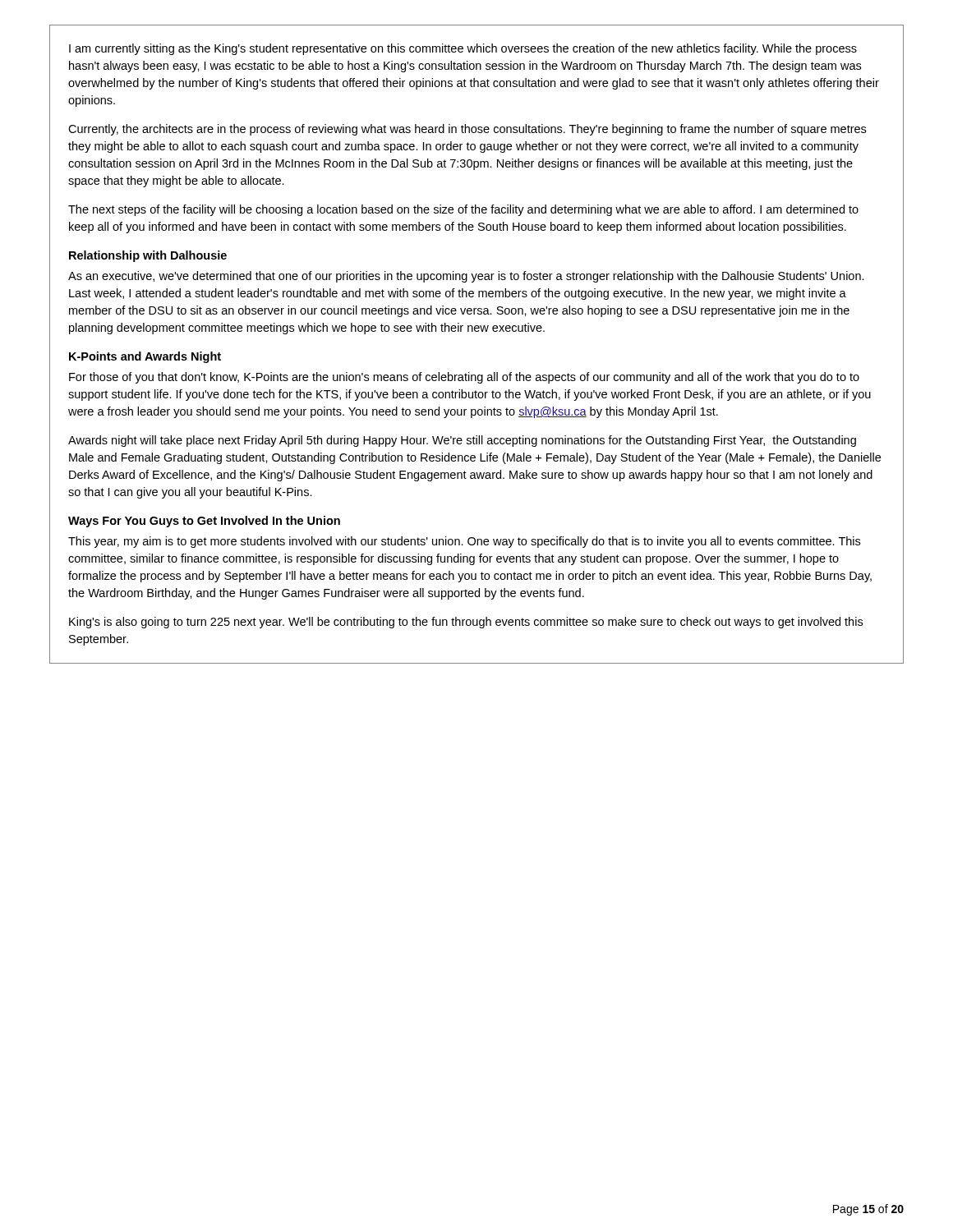Where does it say "K-Points and Awards Night"?

pyautogui.click(x=145, y=357)
